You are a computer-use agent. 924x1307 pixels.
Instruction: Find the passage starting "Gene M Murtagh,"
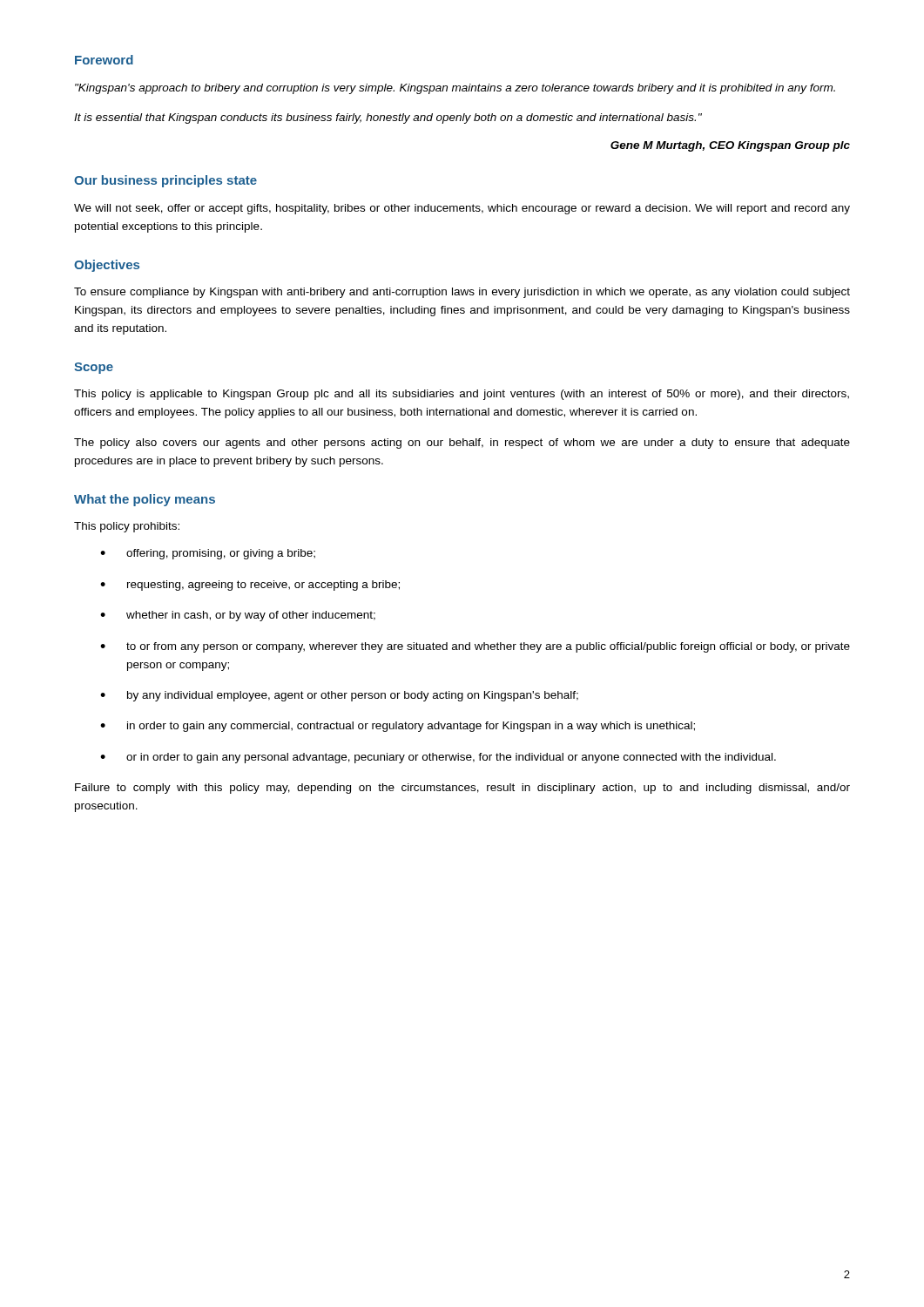730,146
